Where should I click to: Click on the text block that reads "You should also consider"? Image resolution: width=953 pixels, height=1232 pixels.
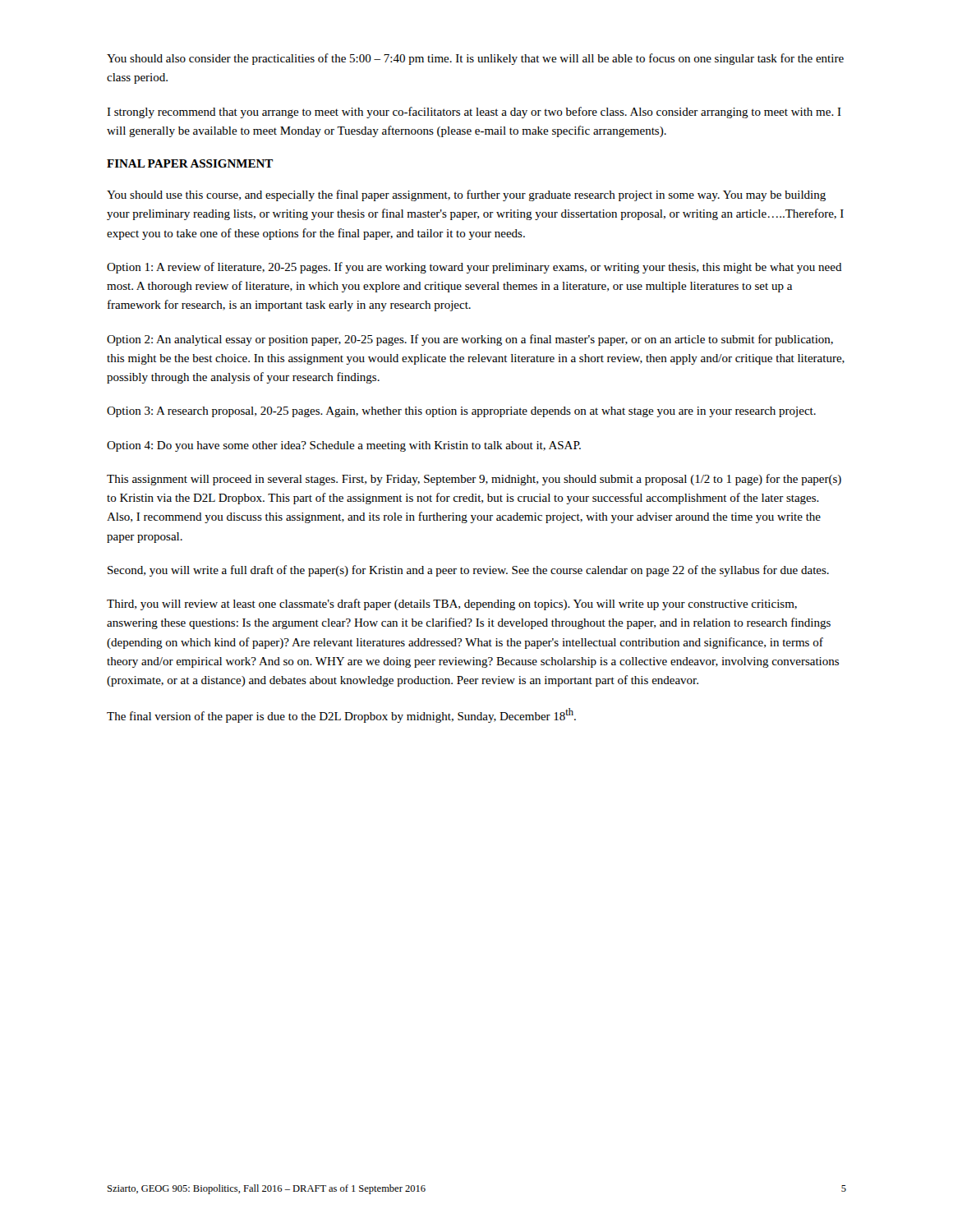click(x=475, y=68)
